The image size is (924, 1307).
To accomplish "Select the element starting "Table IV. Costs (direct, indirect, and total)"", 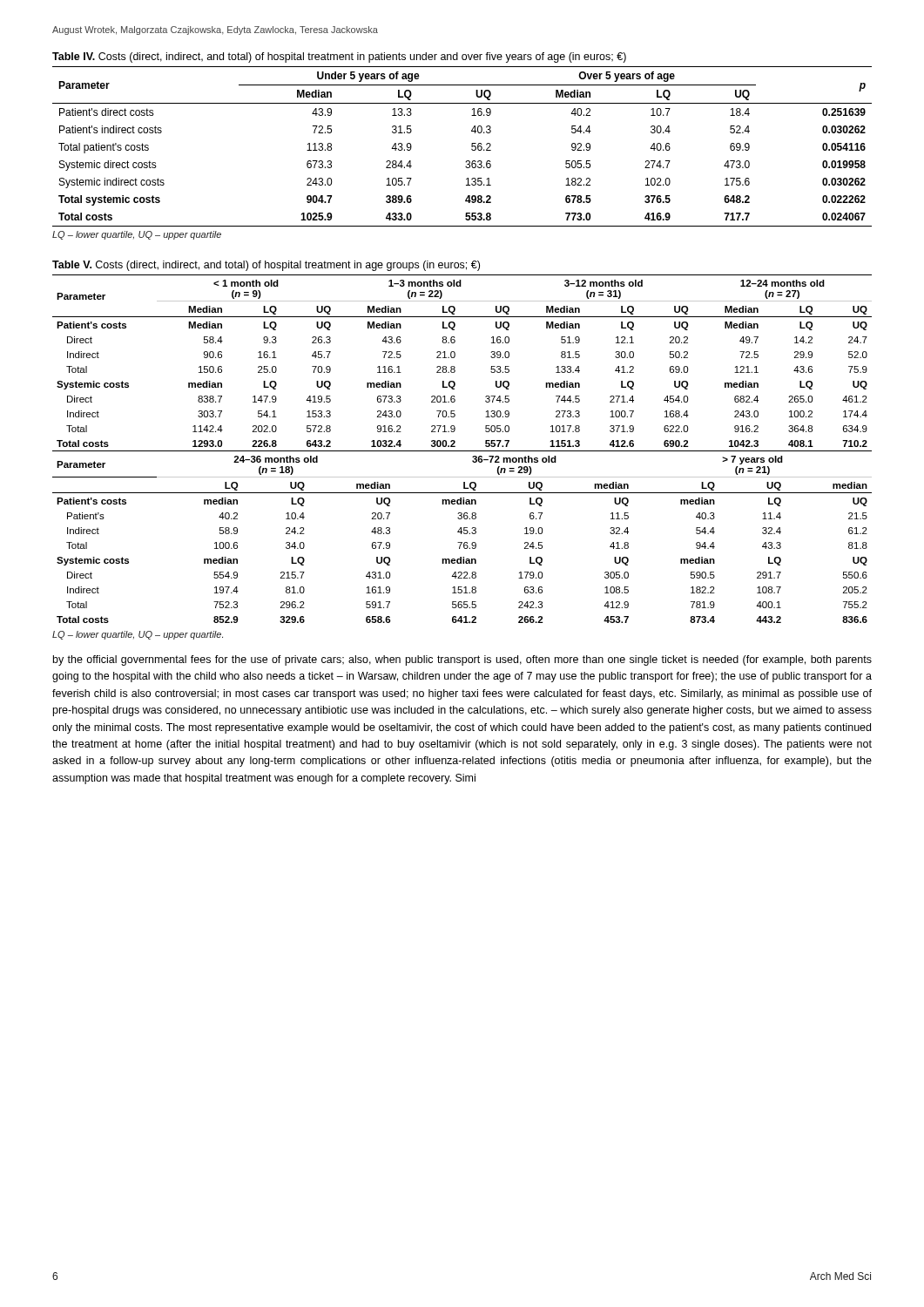I will (339, 57).
